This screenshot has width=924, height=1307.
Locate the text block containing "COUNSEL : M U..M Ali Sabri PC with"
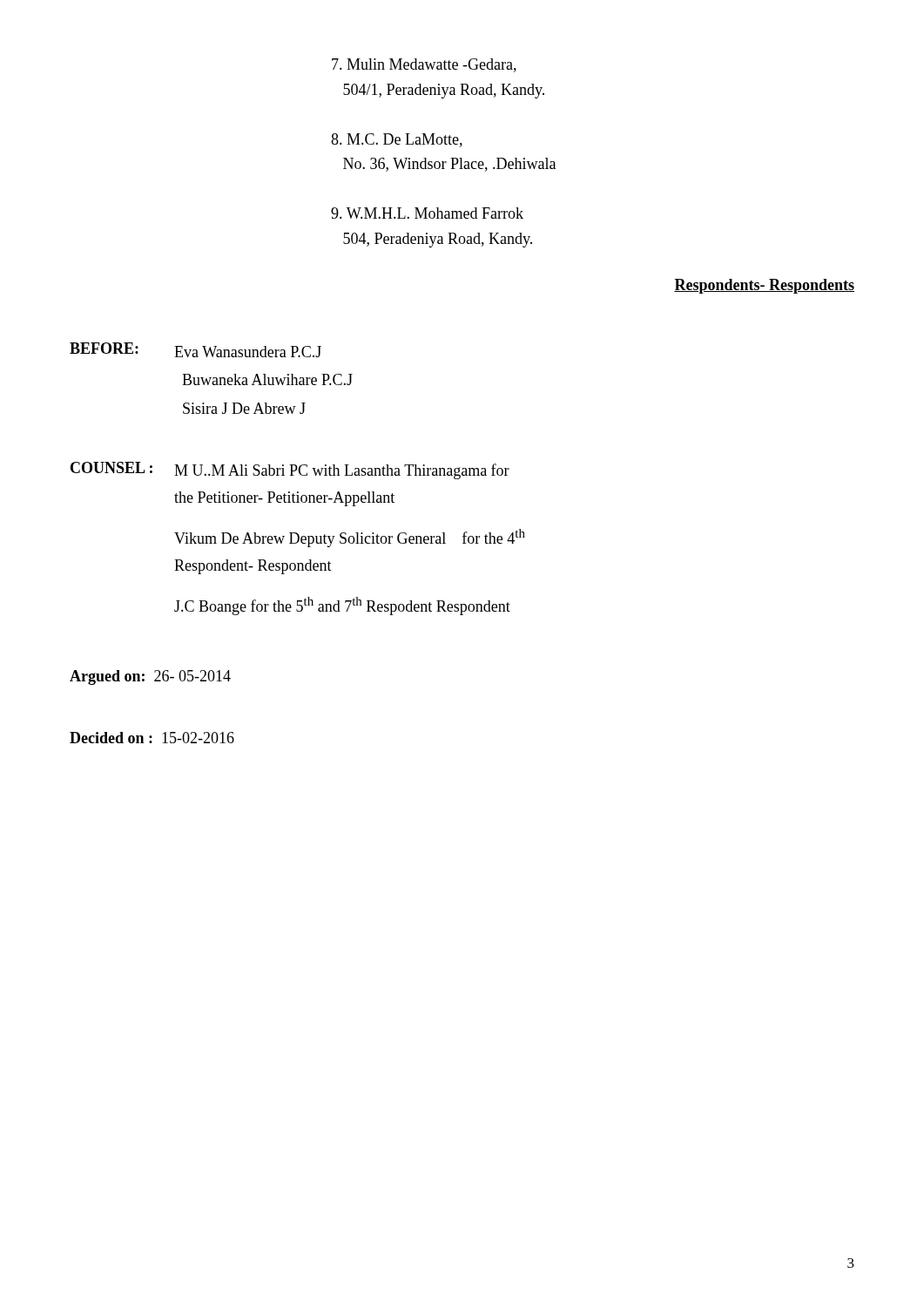coord(297,545)
